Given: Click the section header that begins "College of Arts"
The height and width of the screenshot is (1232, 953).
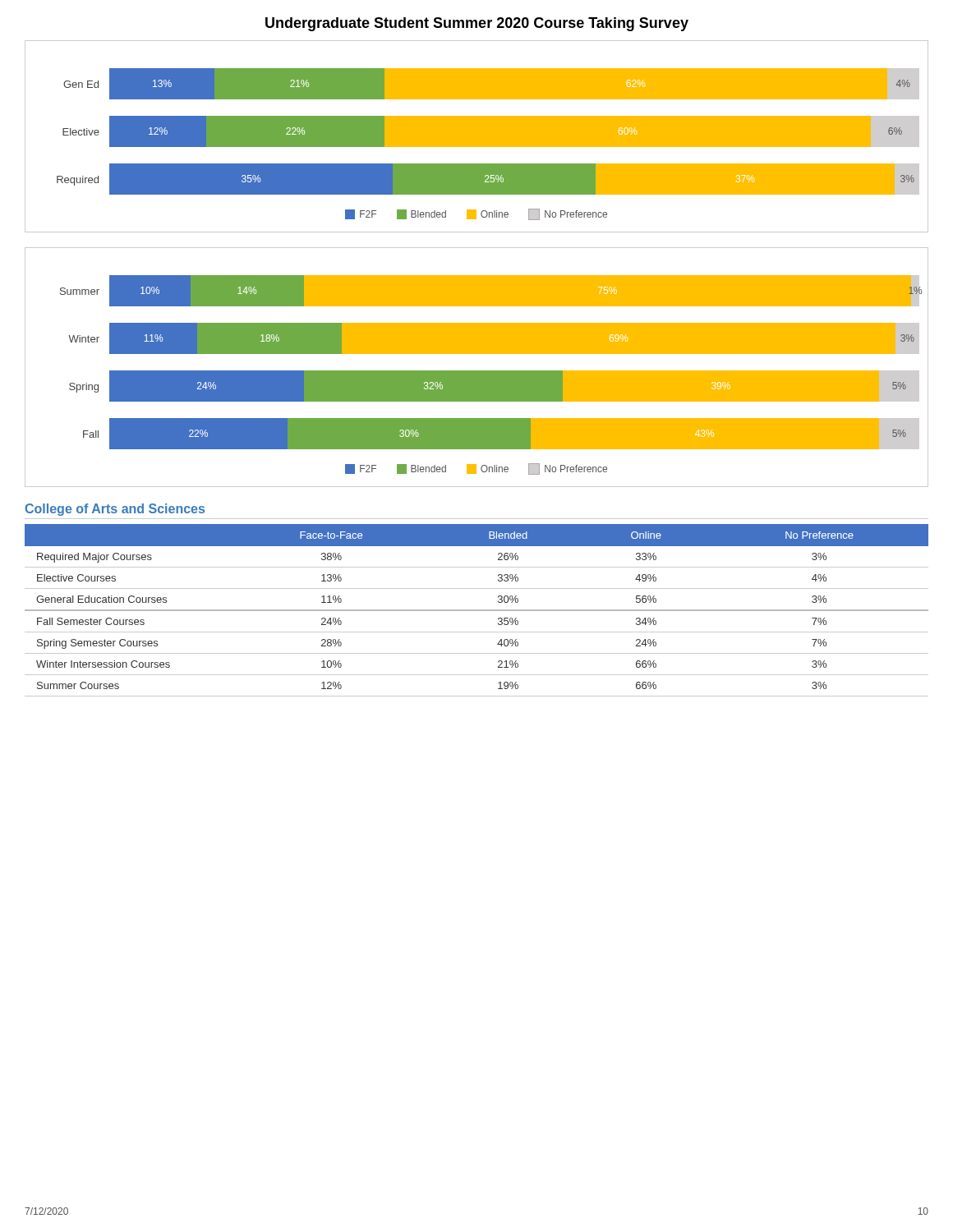Looking at the screenshot, I should point(115,509).
